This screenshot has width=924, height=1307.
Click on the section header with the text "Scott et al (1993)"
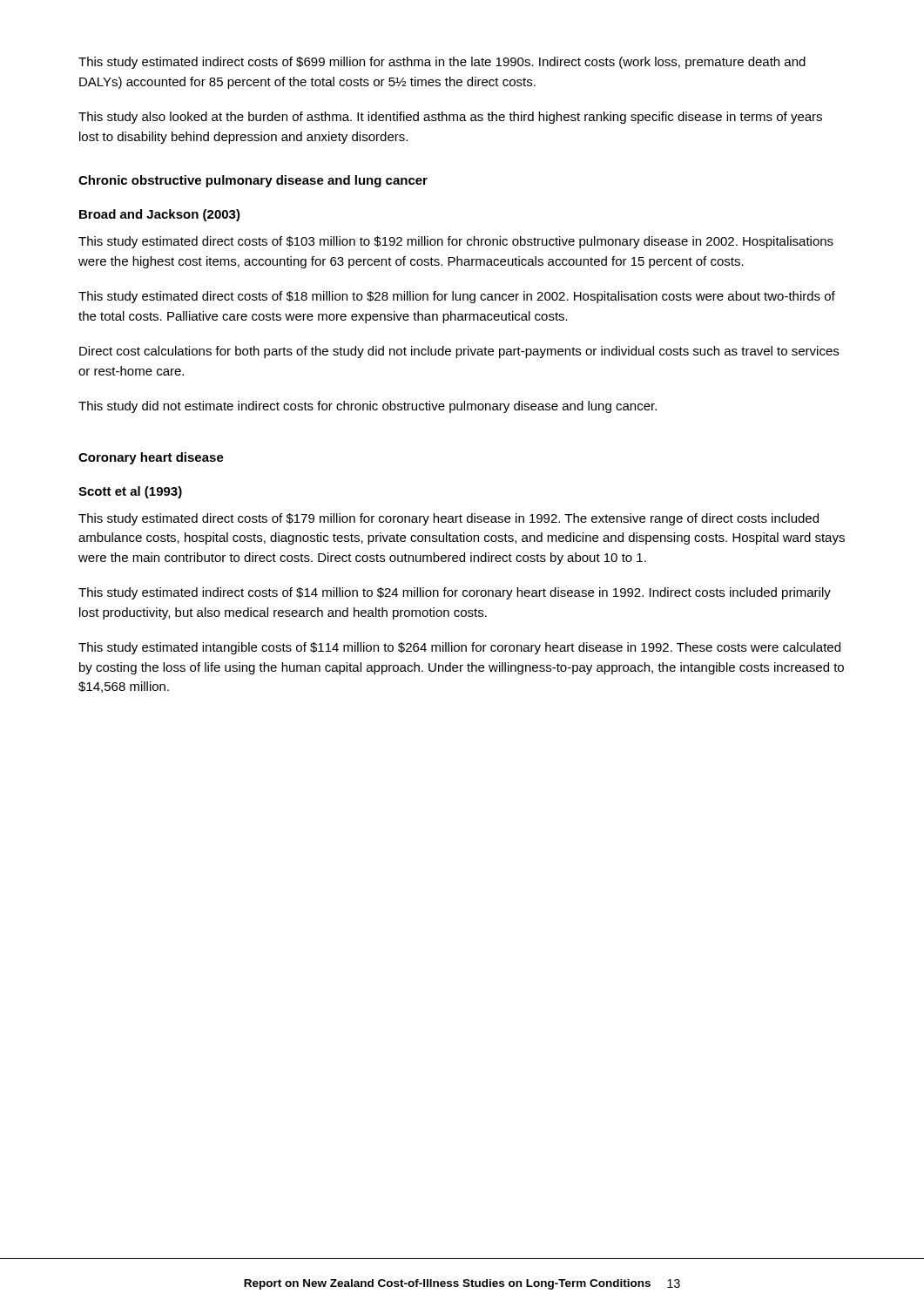click(130, 491)
